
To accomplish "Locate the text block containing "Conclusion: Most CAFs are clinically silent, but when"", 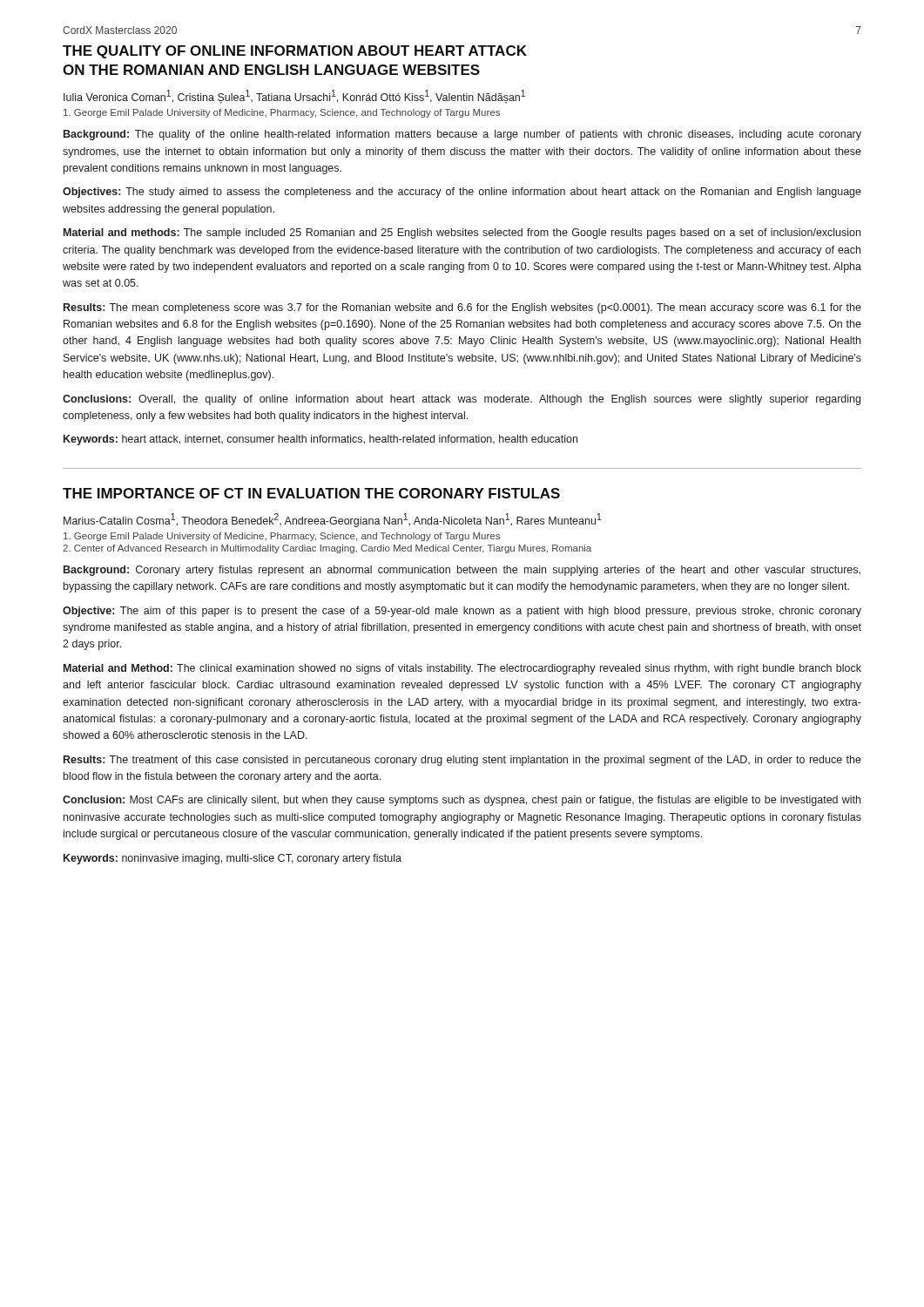I will click(462, 817).
